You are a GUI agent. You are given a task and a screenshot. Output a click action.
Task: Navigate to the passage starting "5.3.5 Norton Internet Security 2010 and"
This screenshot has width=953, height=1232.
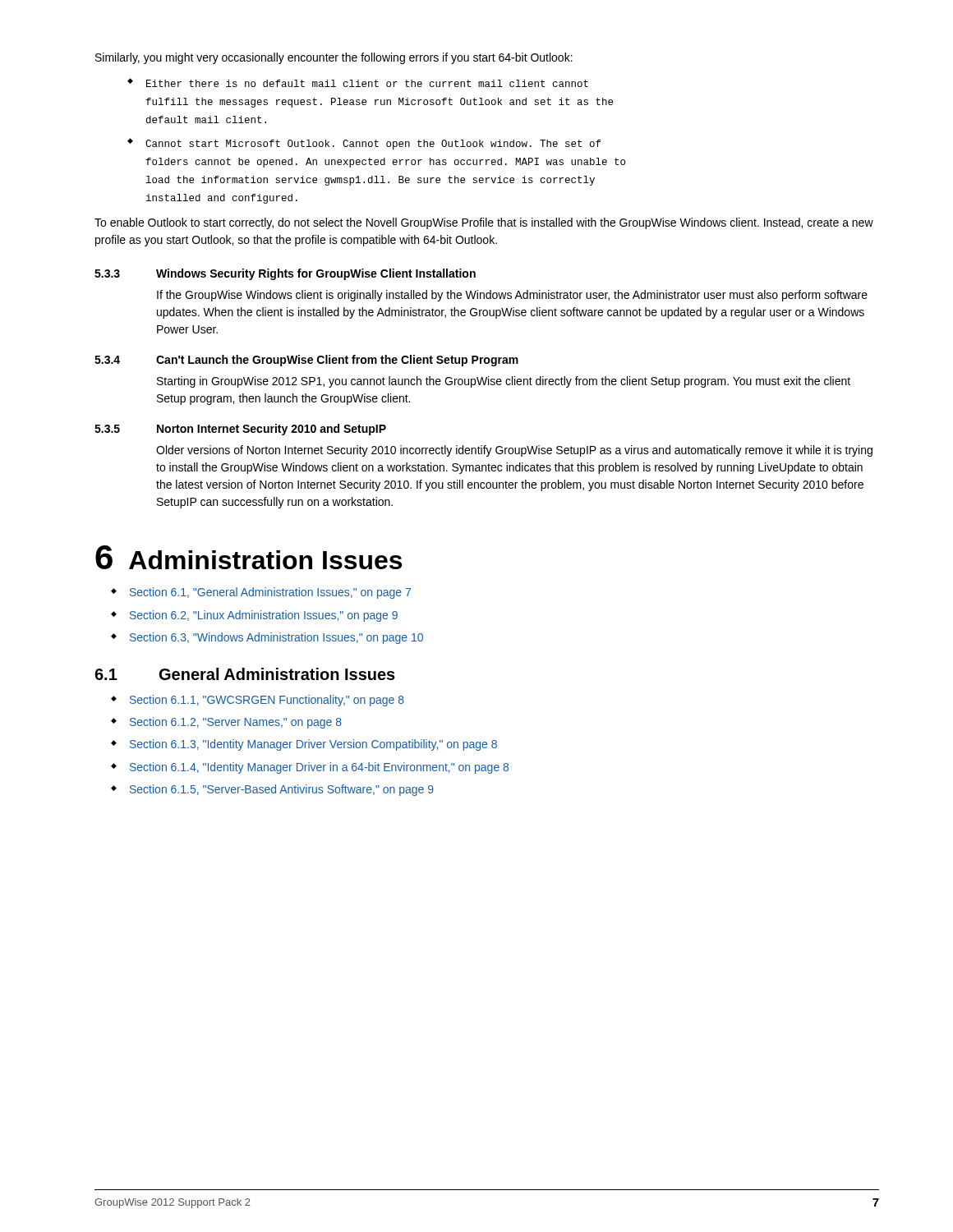tap(240, 429)
